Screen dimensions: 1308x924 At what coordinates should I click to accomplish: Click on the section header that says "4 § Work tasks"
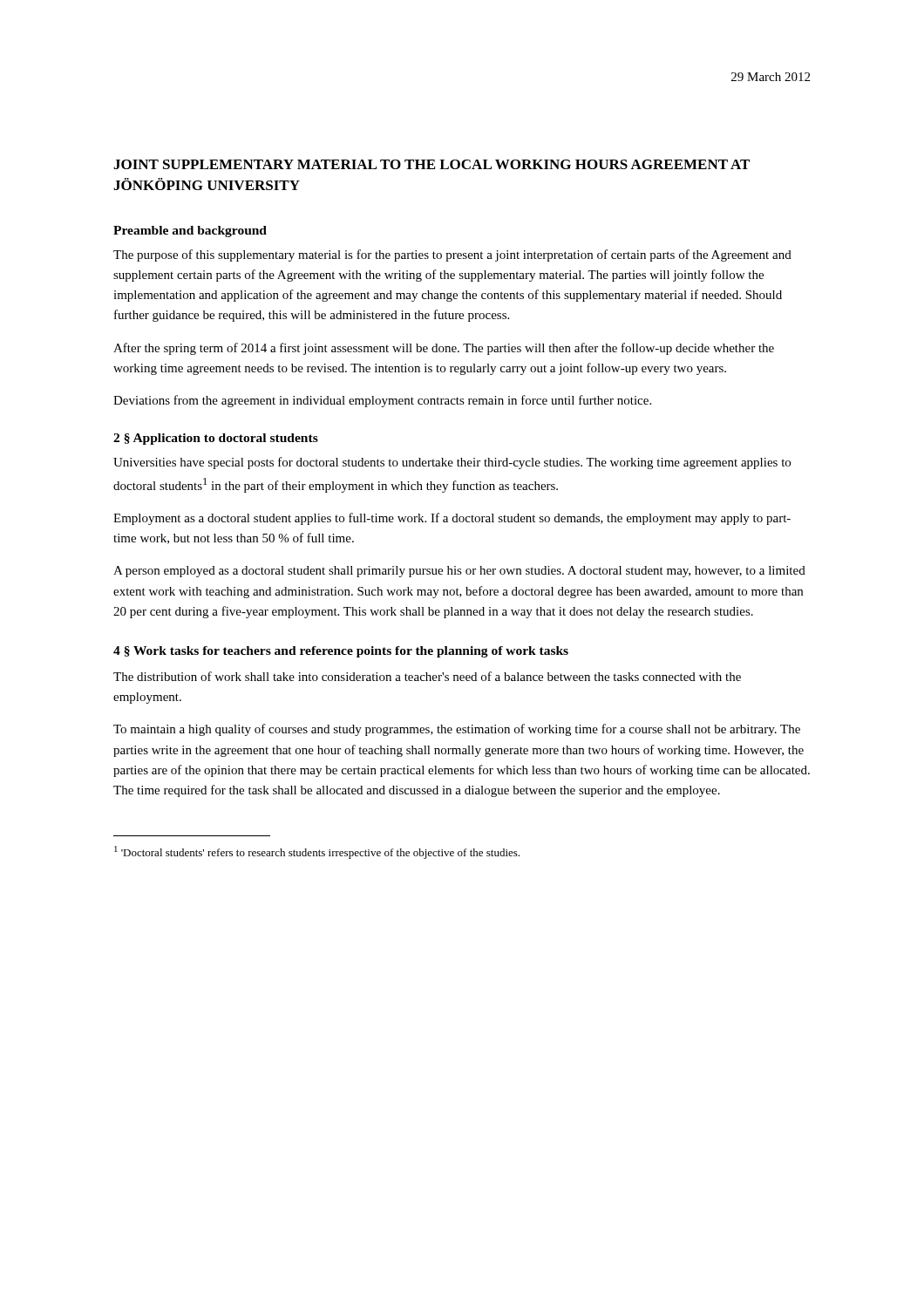pos(341,650)
